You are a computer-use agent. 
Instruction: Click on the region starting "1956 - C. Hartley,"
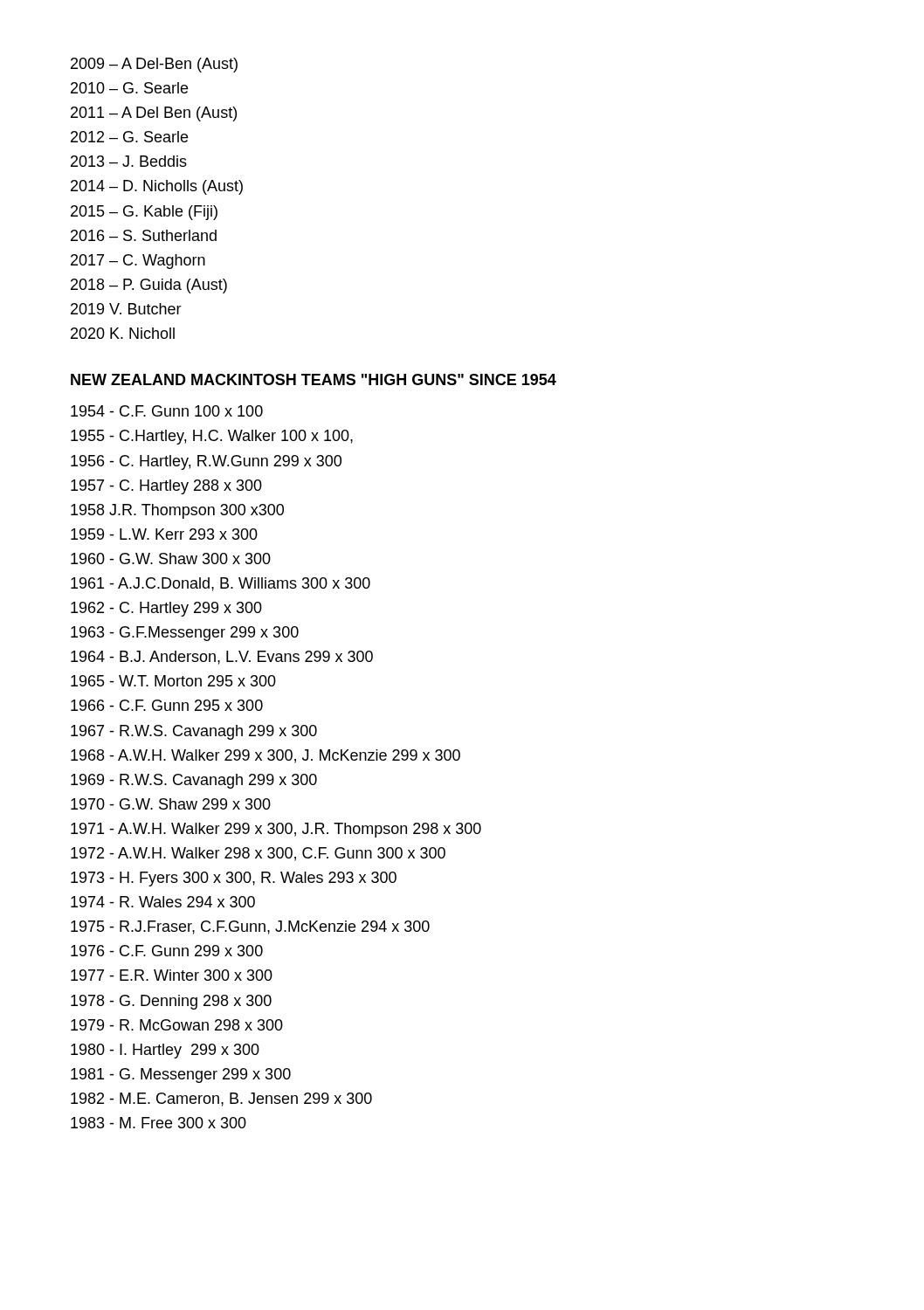206,461
